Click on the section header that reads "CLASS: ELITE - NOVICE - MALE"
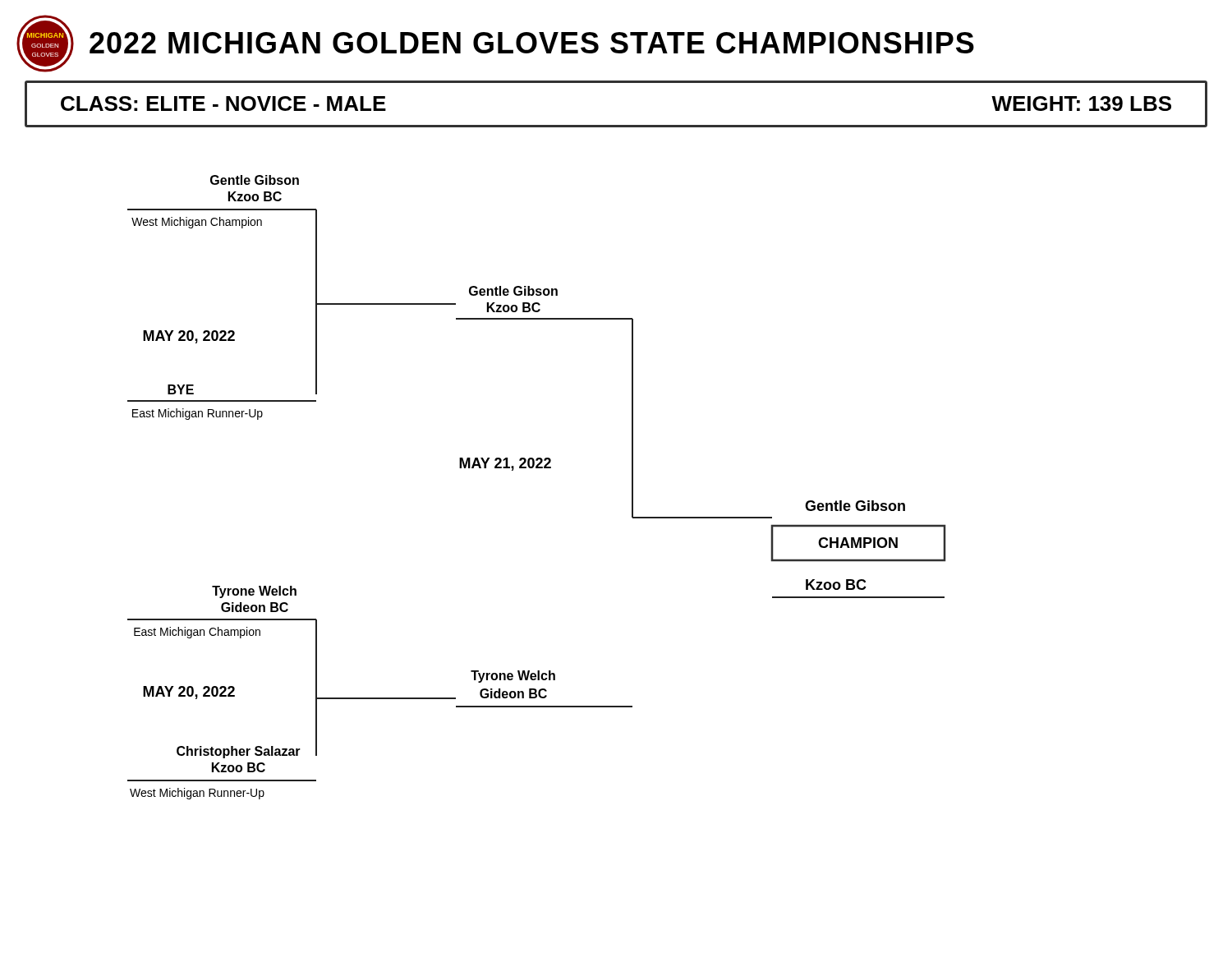Screen dimensions: 953x1232 pyautogui.click(x=232, y=103)
